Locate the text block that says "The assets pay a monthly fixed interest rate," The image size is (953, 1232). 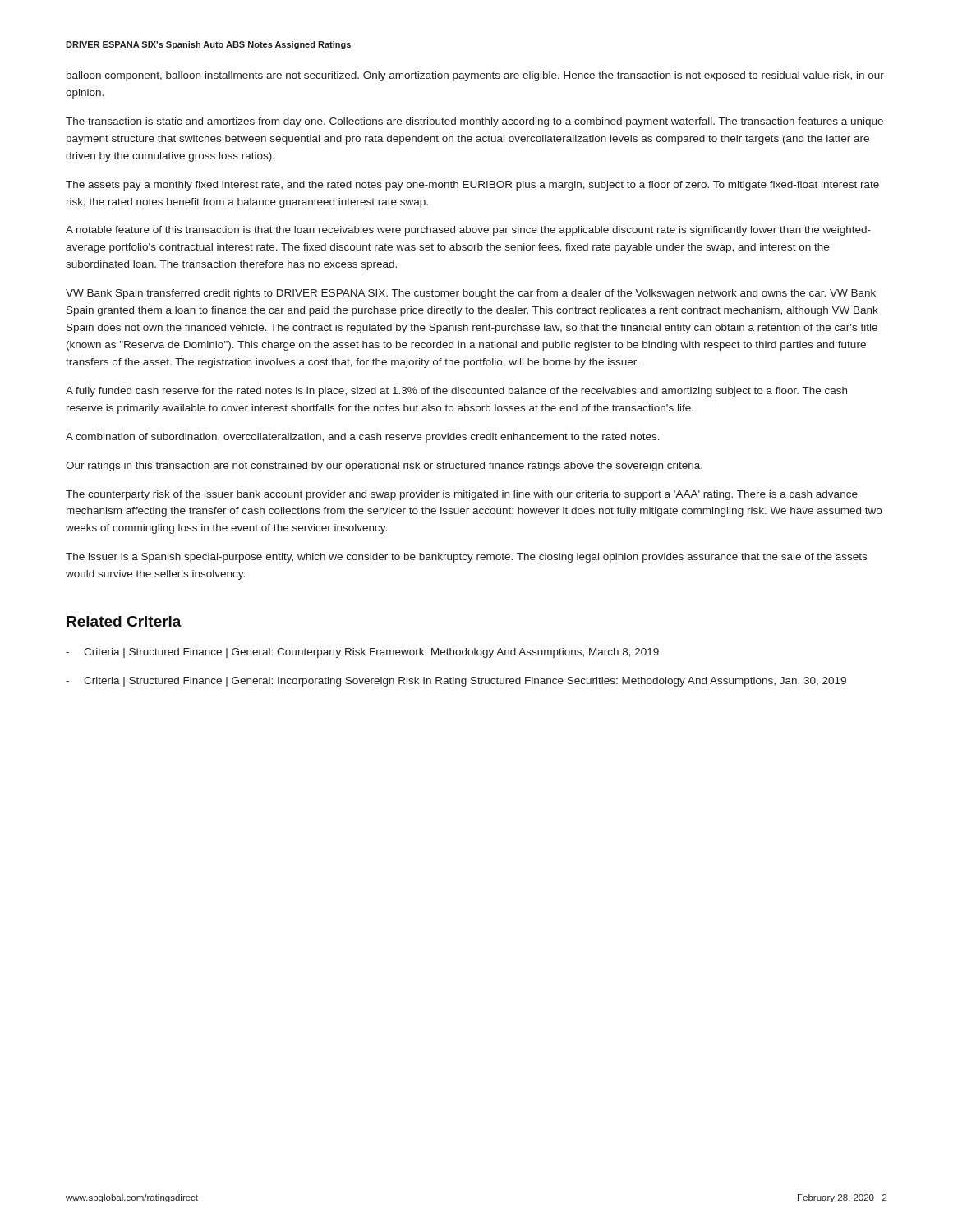pyautogui.click(x=472, y=193)
